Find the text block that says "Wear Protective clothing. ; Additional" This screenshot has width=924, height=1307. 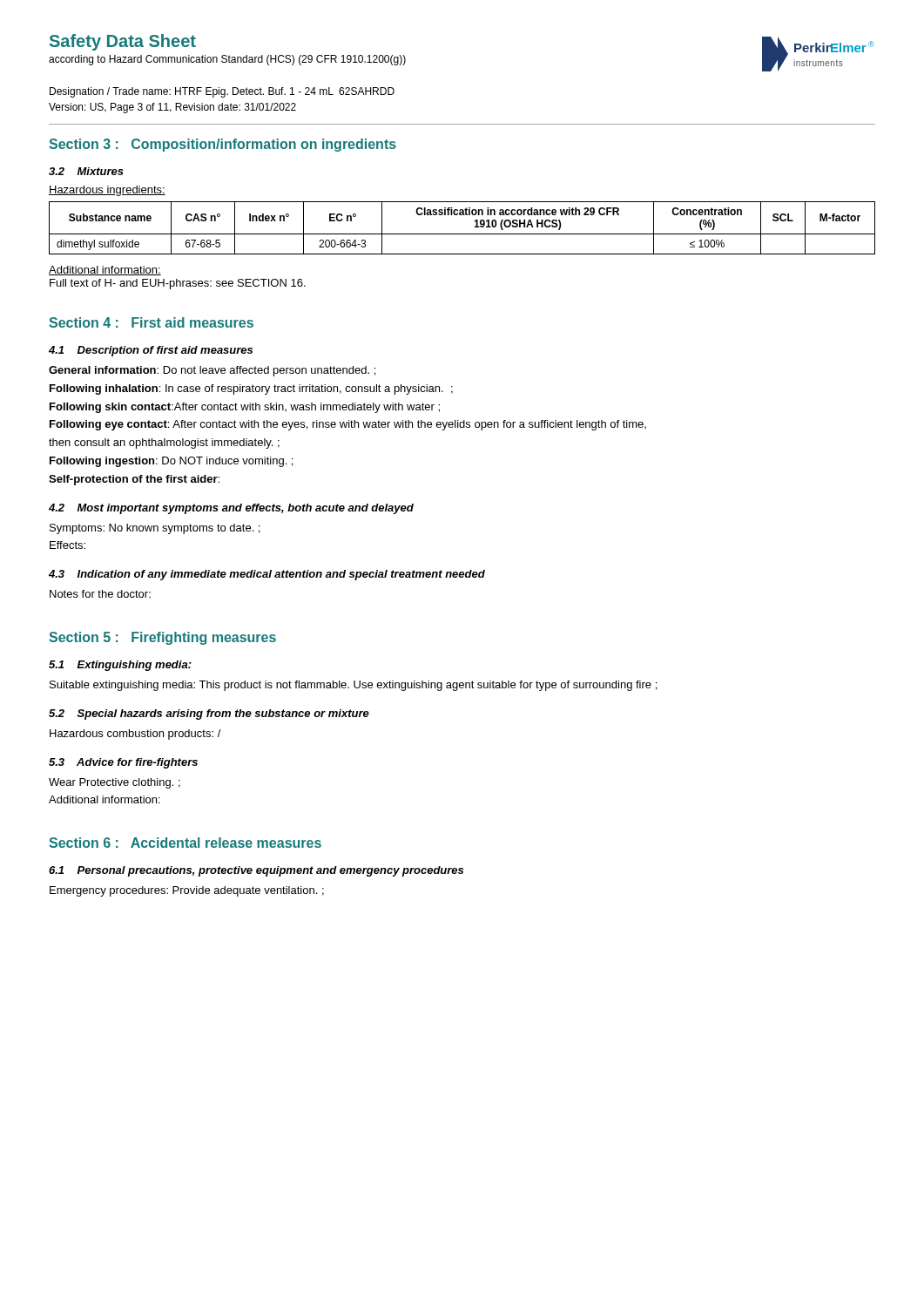tap(115, 791)
